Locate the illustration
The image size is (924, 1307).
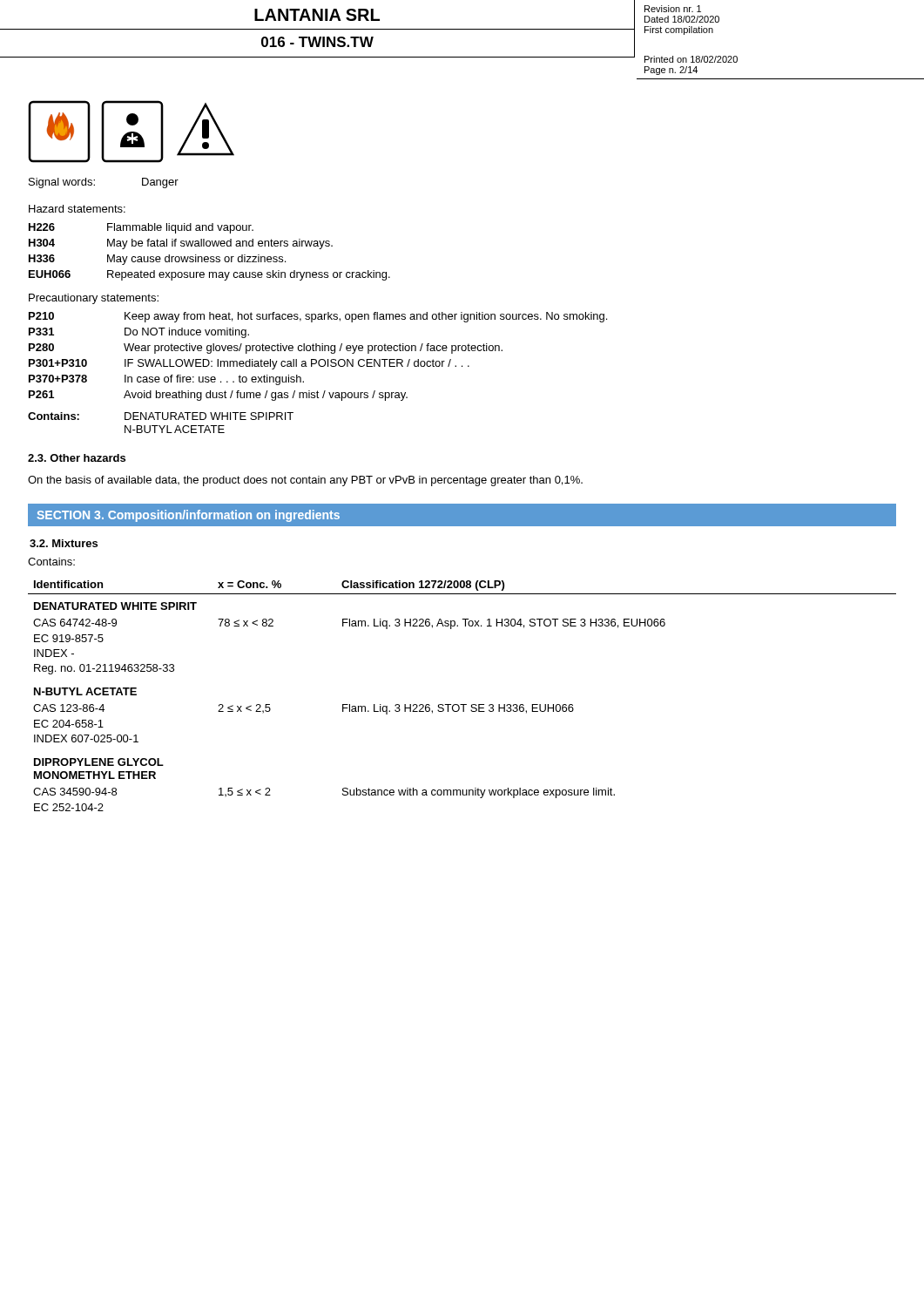coord(462,132)
